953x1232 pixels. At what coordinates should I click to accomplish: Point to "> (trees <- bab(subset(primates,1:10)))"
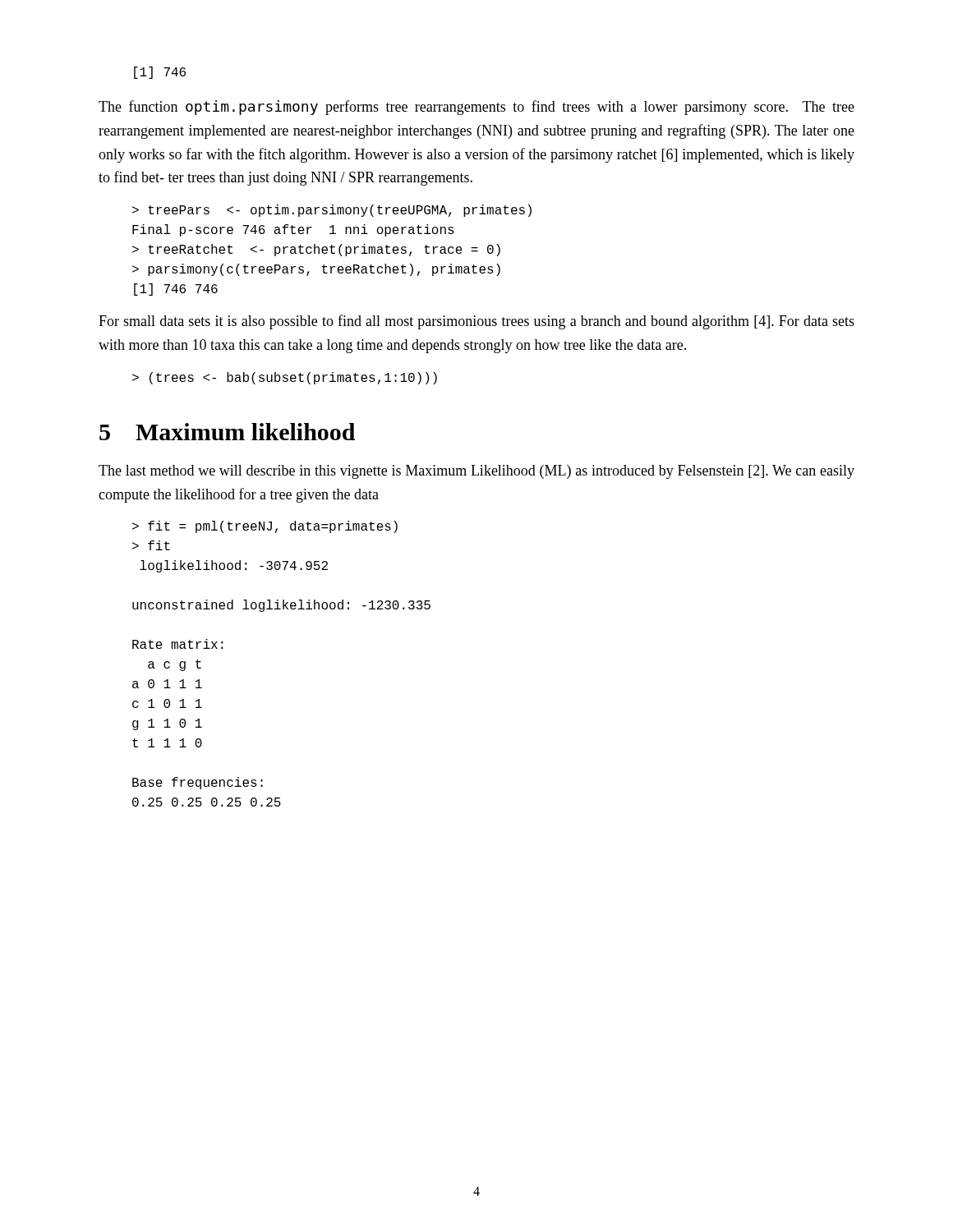coord(285,378)
